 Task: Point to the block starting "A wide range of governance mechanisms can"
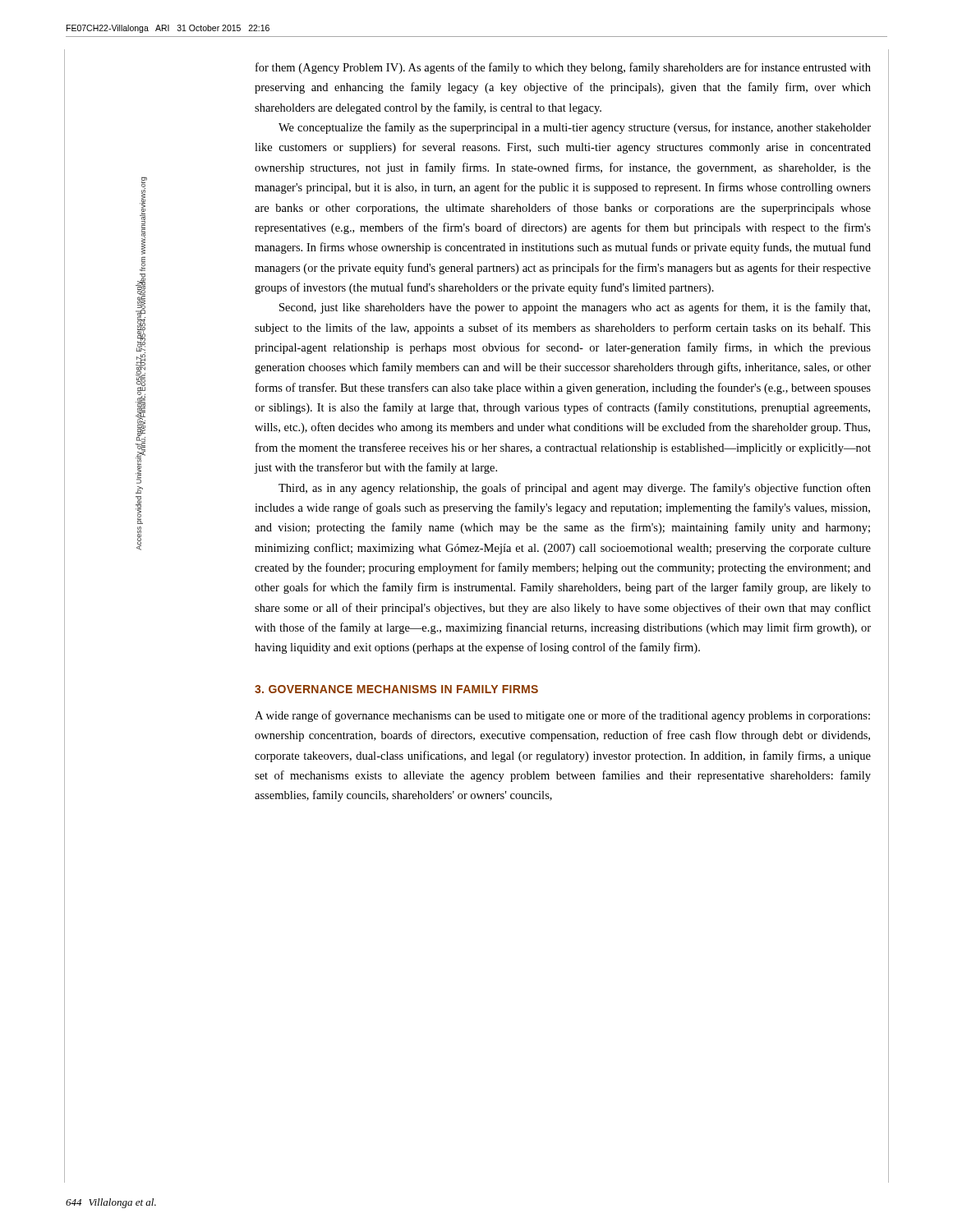(563, 755)
